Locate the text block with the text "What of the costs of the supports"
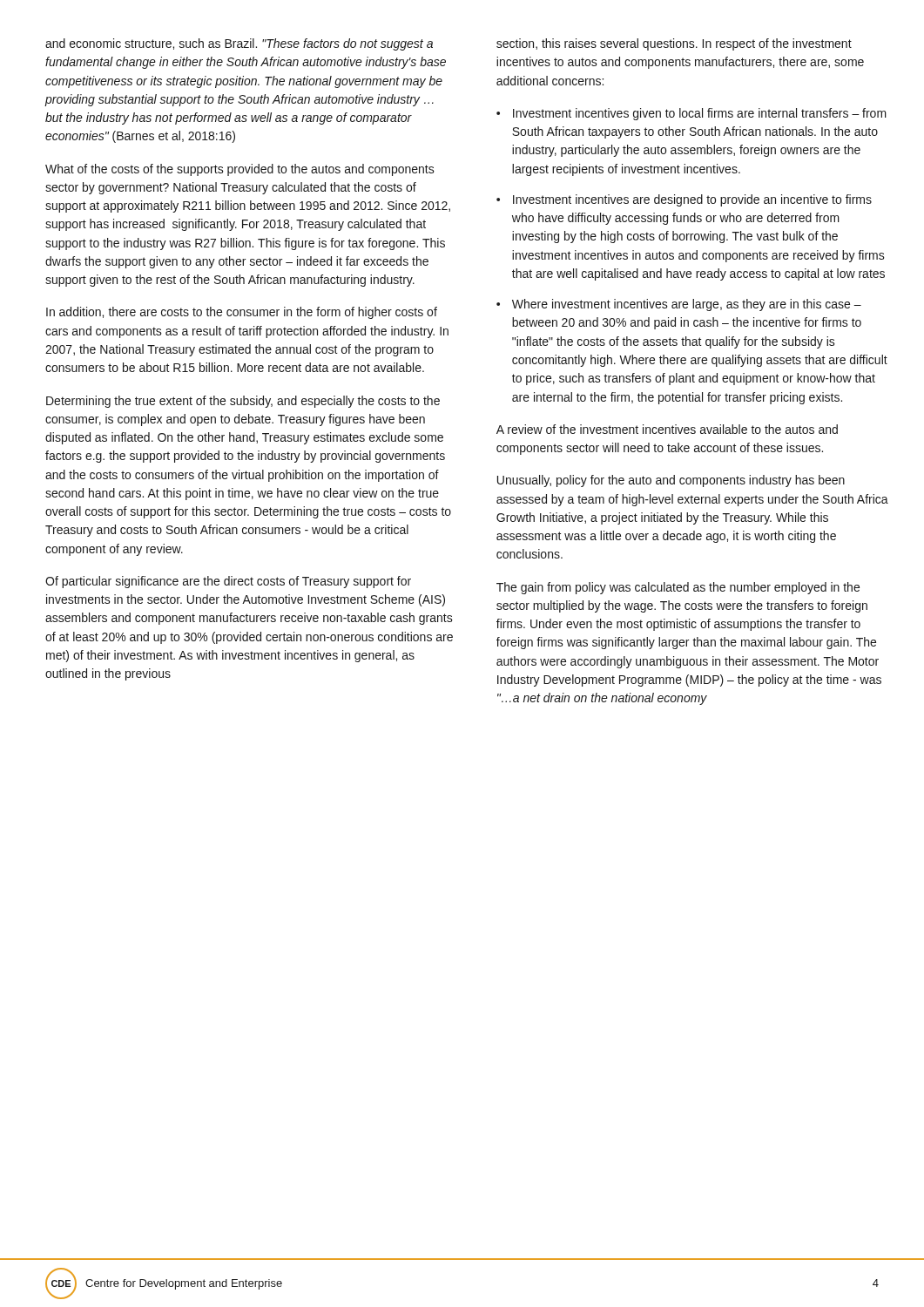The image size is (924, 1307). click(x=248, y=224)
